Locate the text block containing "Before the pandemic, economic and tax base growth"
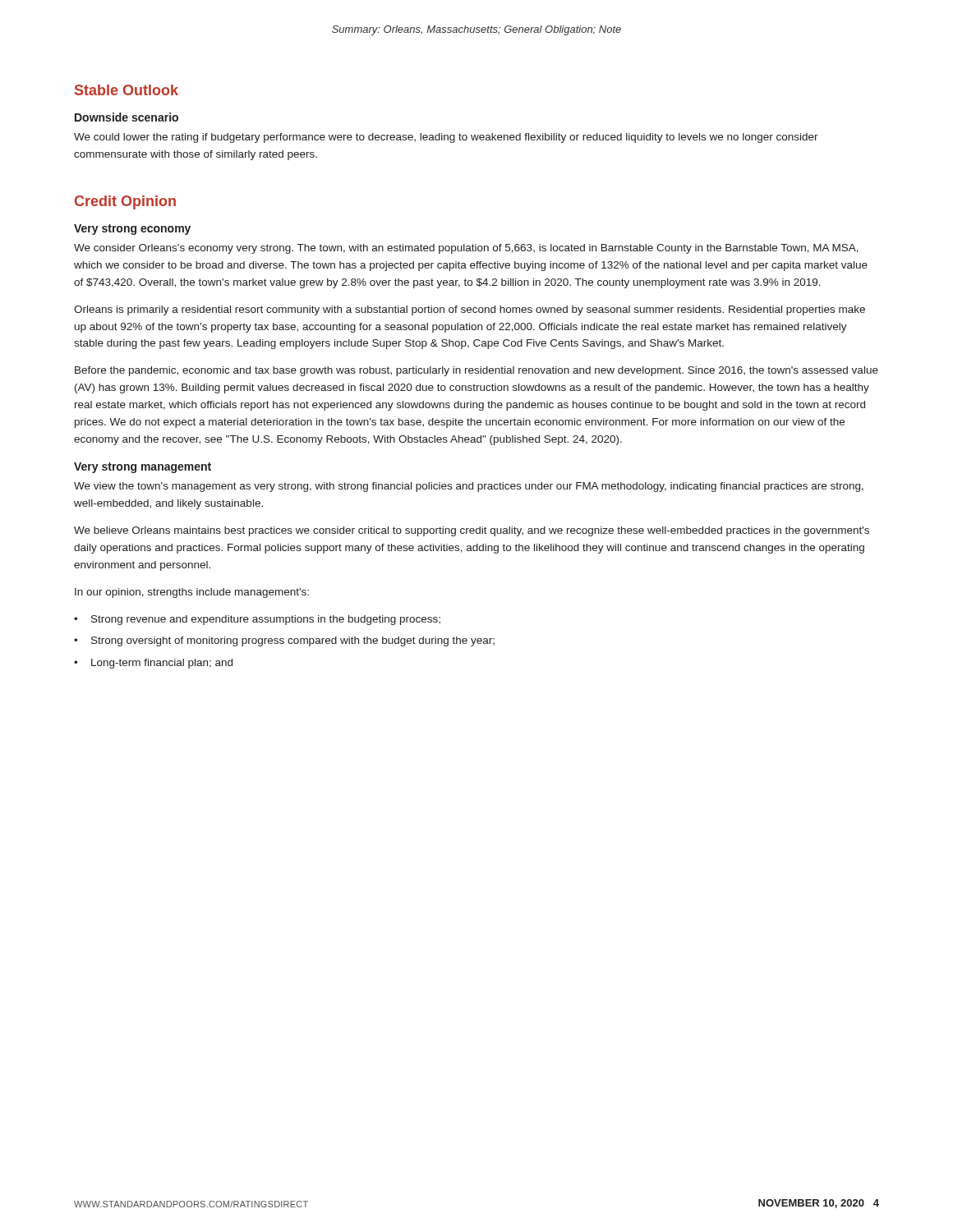The image size is (953, 1232). (x=476, y=405)
